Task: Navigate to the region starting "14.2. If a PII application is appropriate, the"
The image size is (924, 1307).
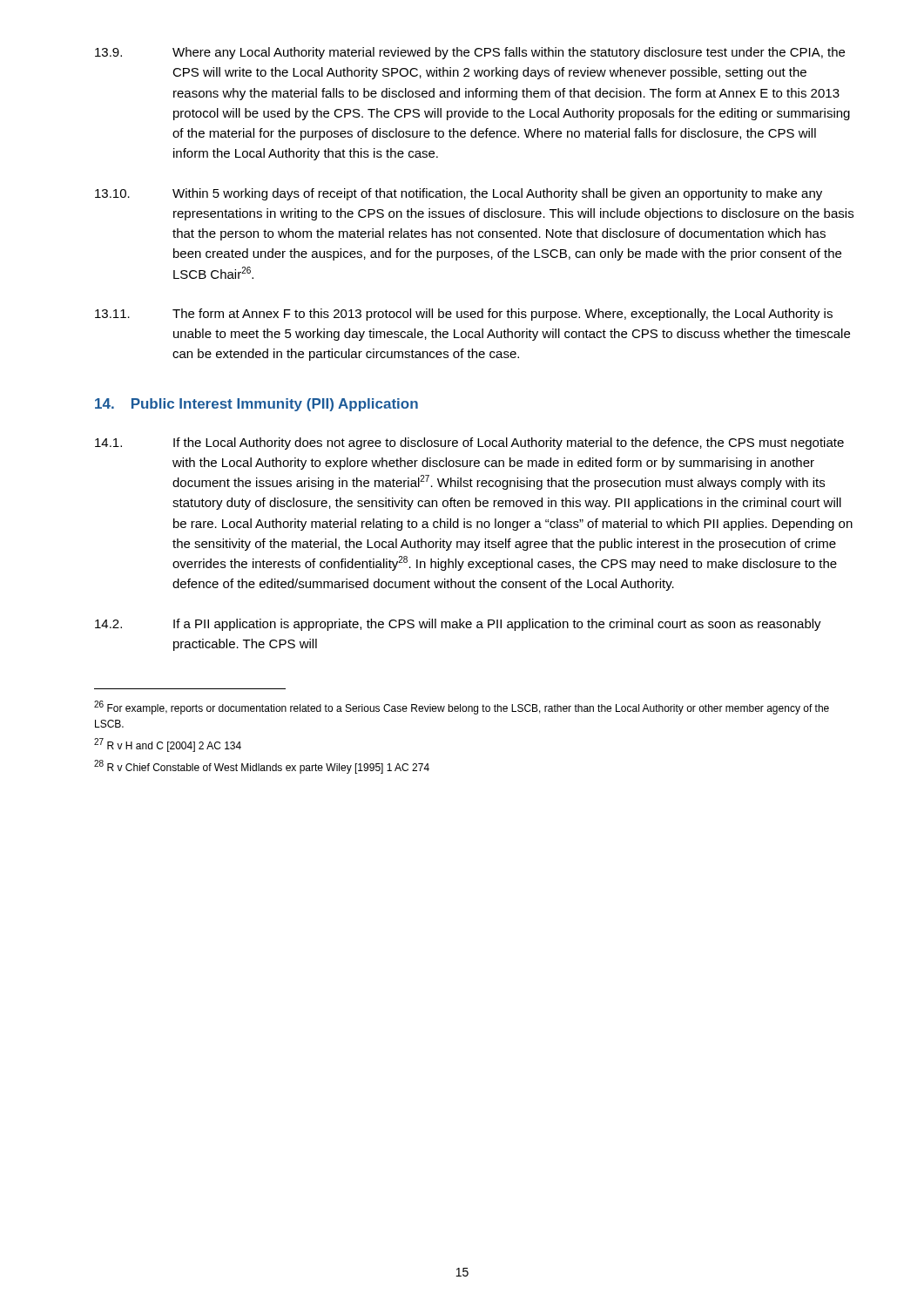Action: click(x=474, y=633)
